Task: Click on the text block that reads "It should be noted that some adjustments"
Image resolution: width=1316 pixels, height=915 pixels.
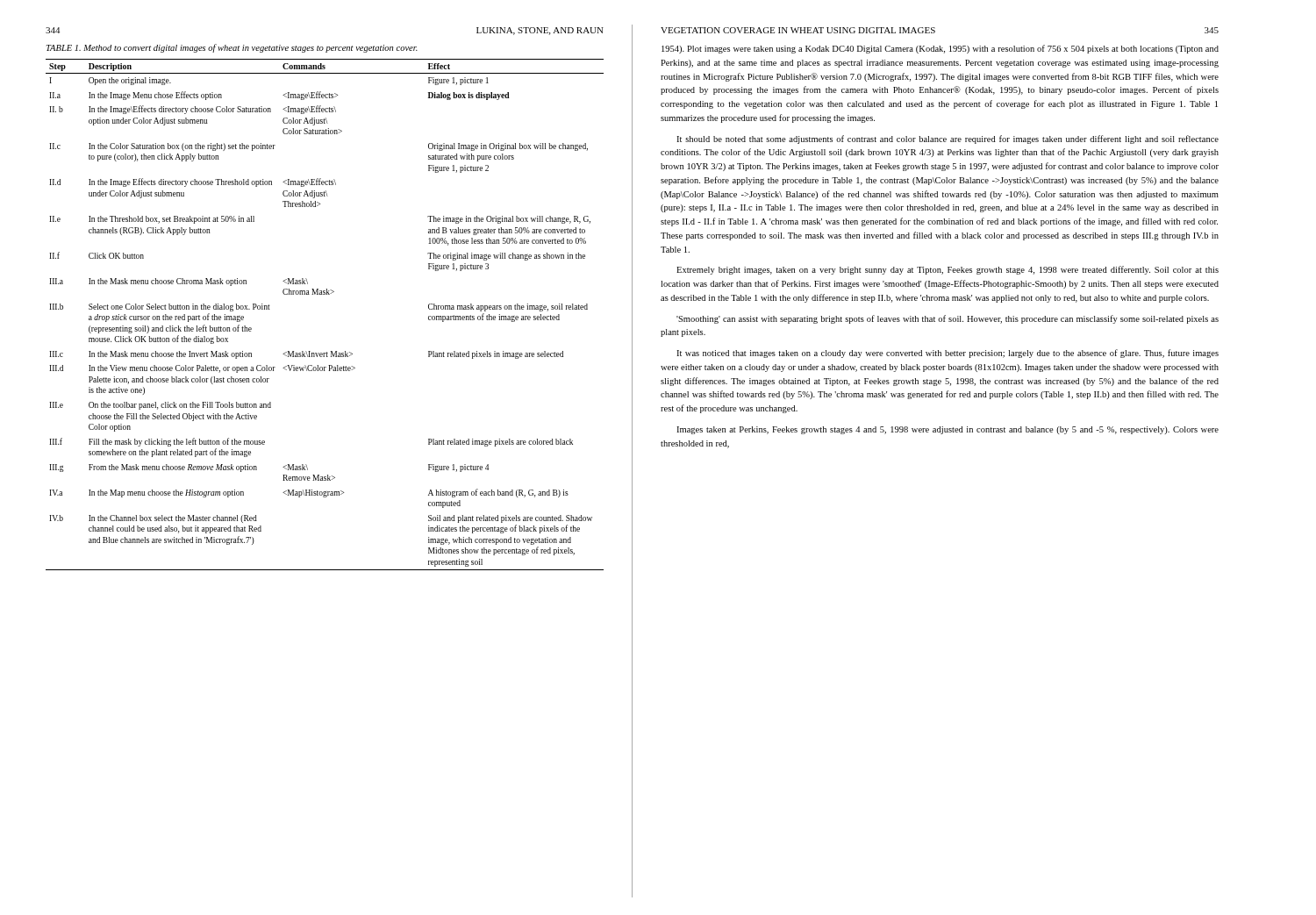Action: point(940,194)
